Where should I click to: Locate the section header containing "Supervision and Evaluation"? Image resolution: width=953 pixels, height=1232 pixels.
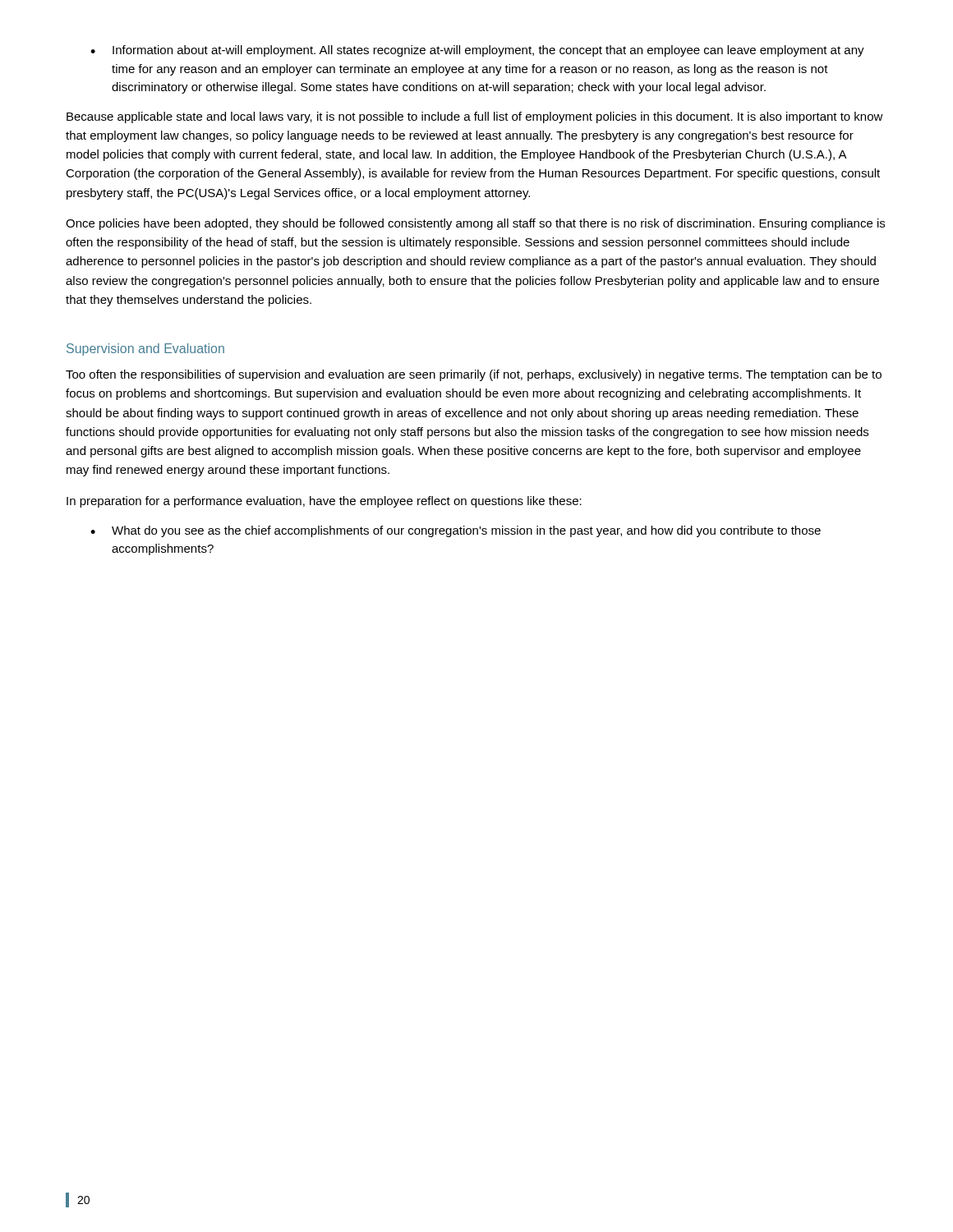click(145, 349)
